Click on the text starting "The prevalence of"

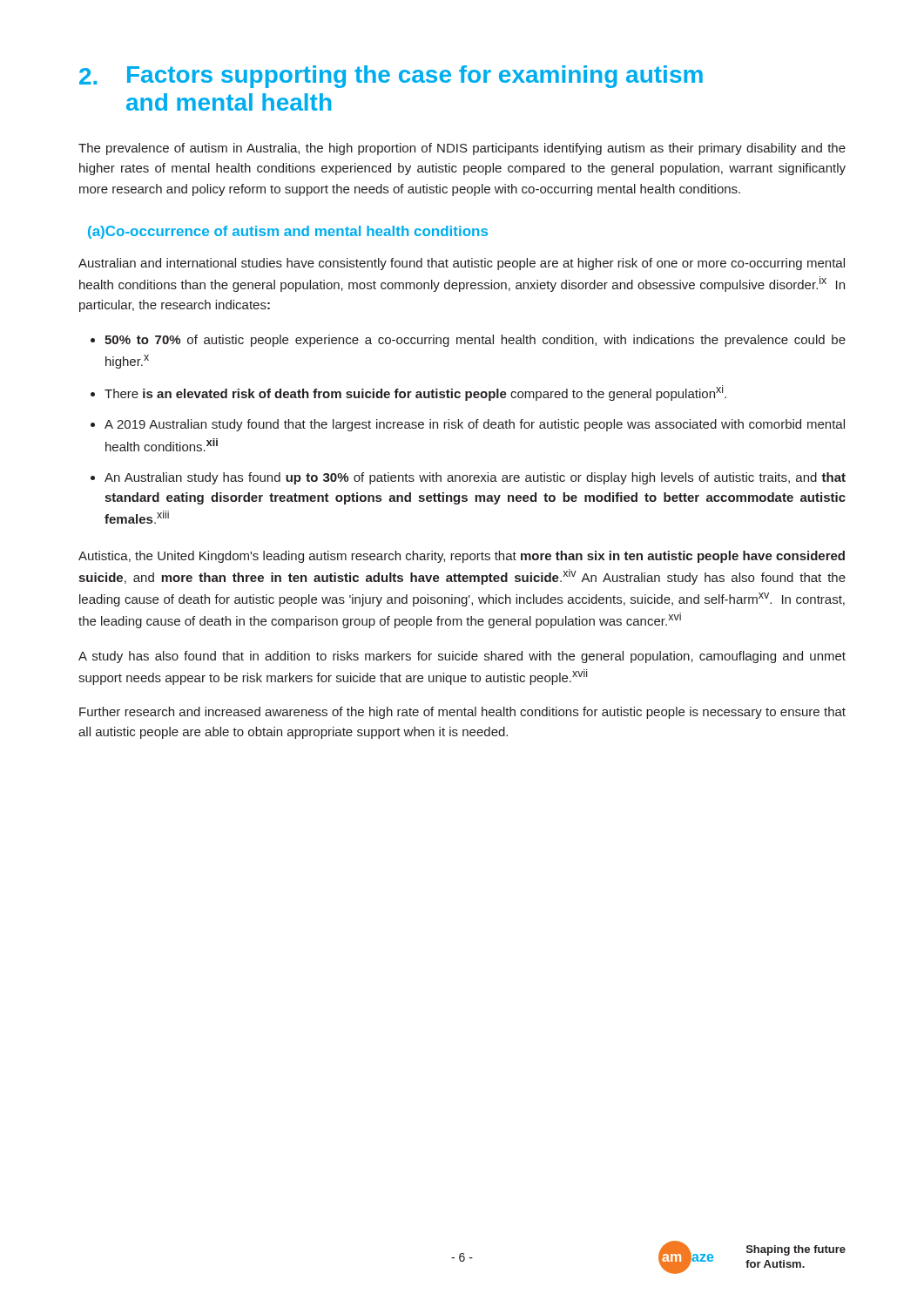click(x=462, y=168)
